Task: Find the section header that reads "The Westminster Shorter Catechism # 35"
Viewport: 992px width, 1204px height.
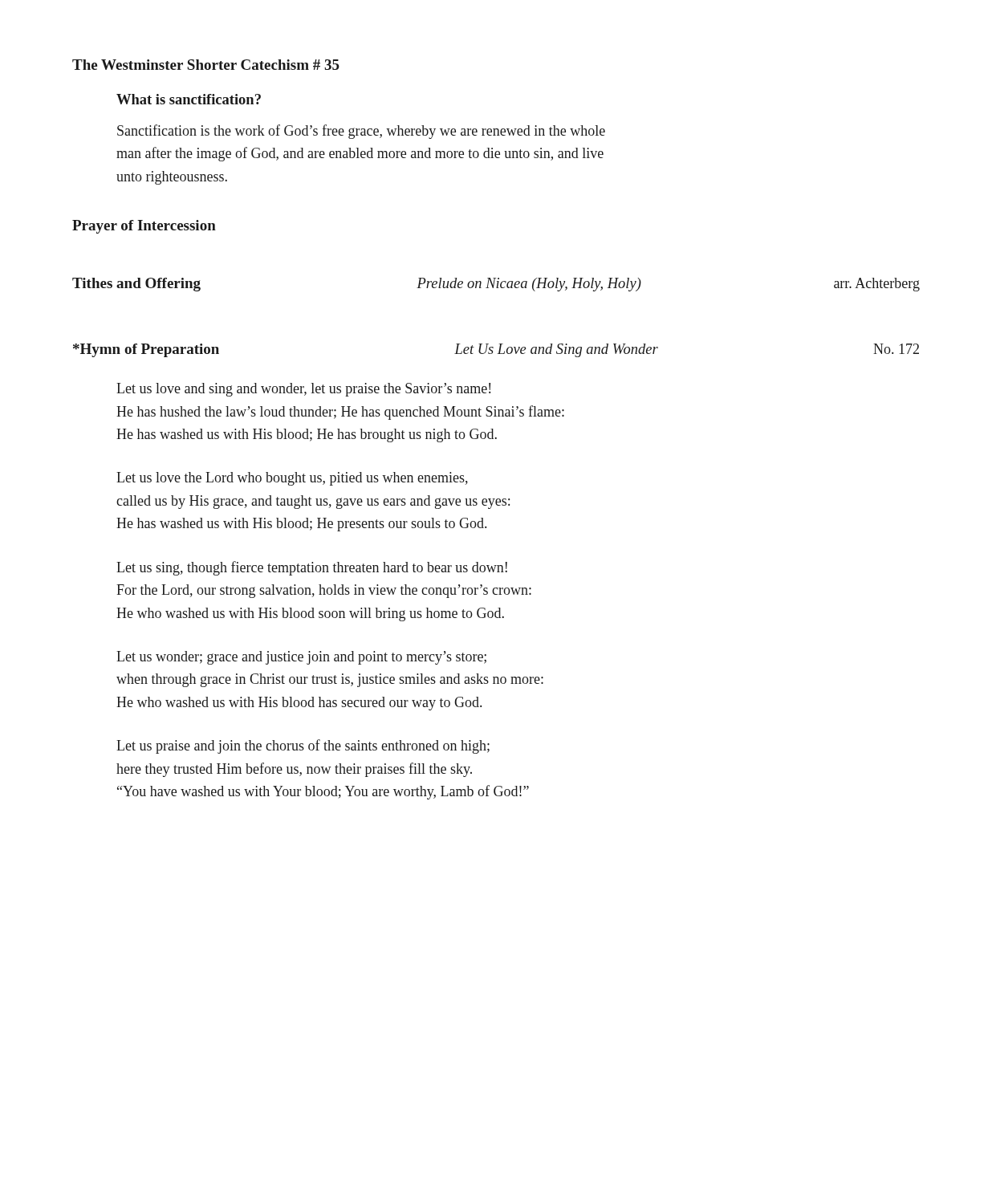Action: pyautogui.click(x=206, y=65)
